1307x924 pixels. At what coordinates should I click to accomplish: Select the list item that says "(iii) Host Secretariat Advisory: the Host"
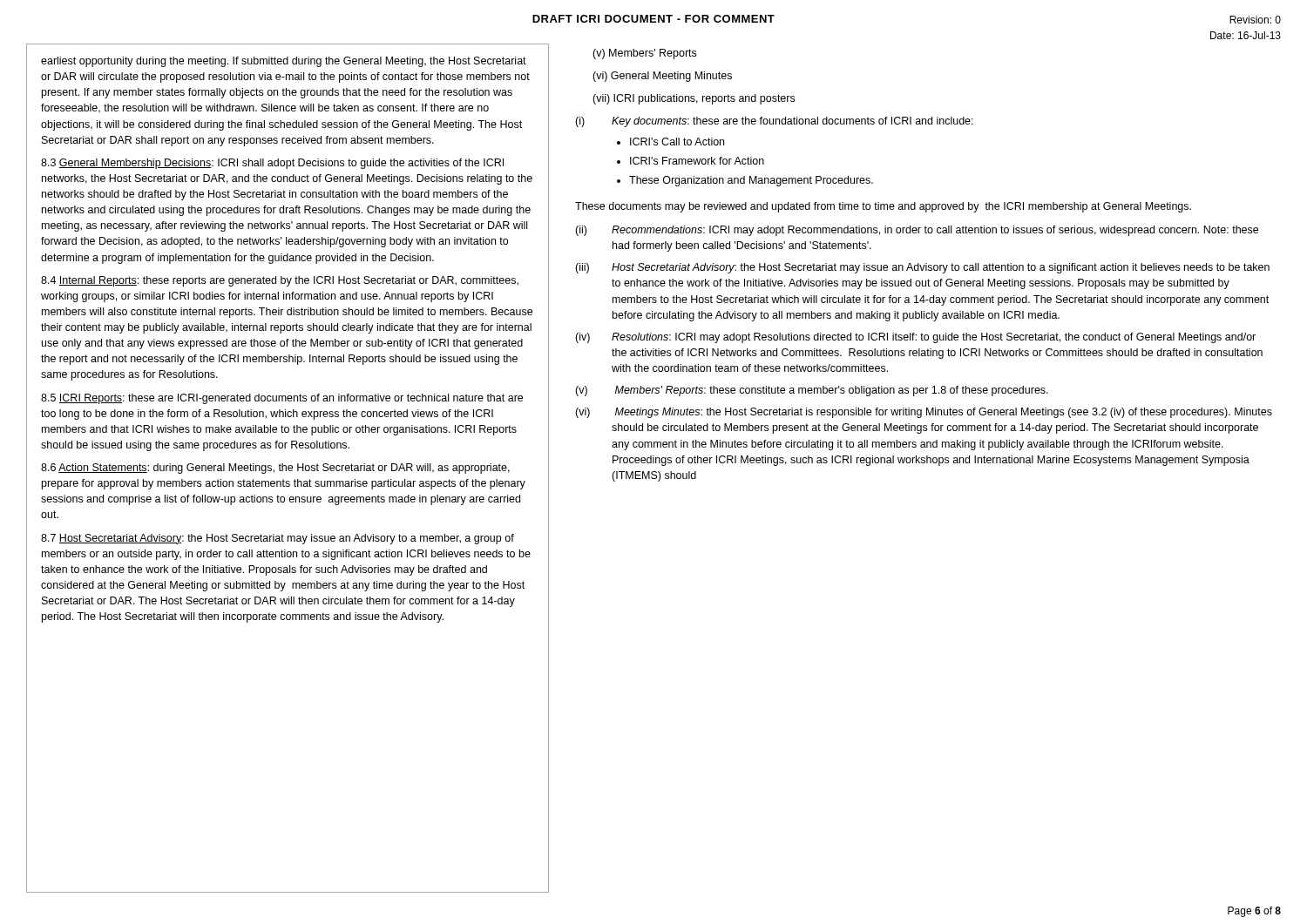[924, 291]
